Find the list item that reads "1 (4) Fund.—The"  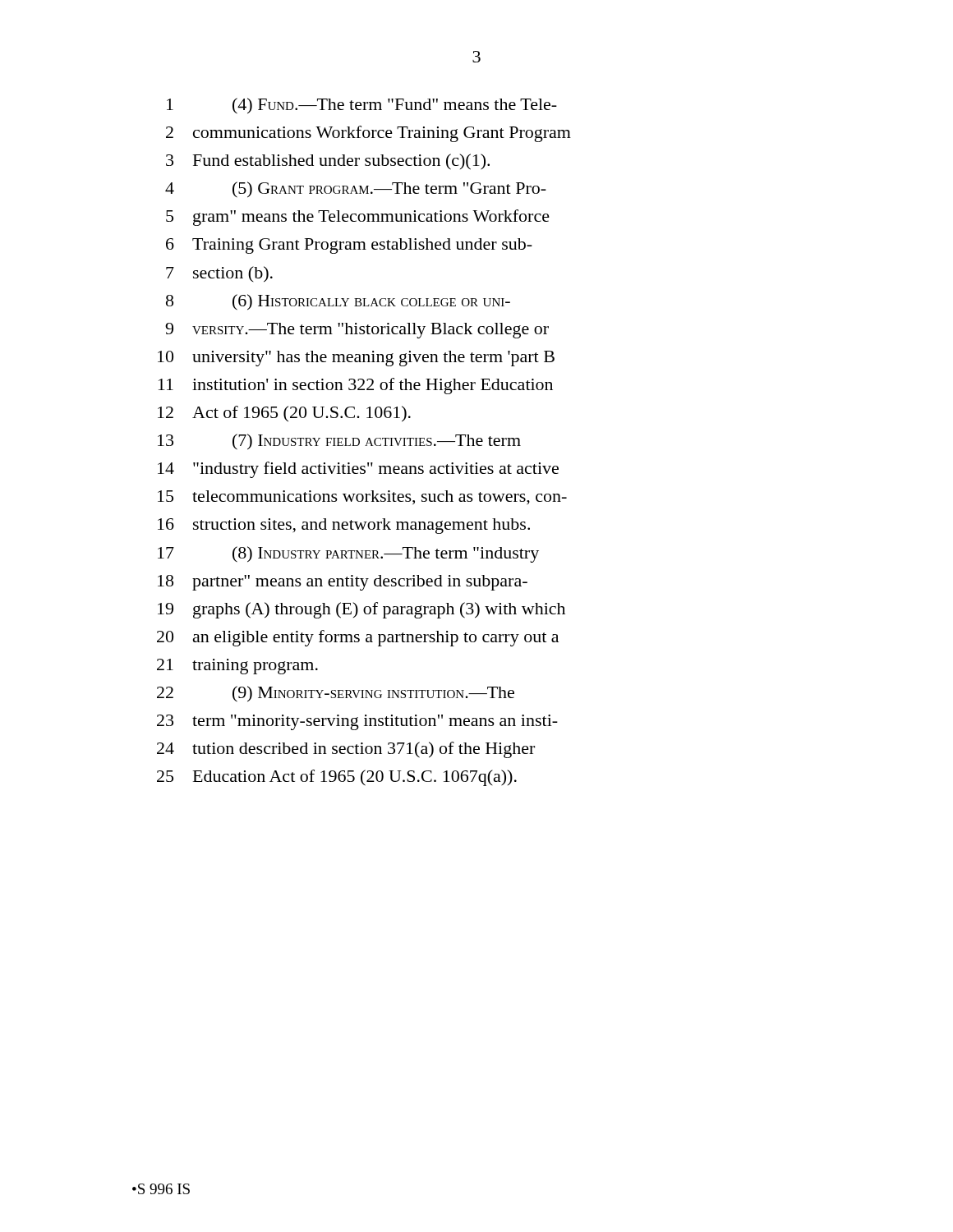click(x=493, y=132)
